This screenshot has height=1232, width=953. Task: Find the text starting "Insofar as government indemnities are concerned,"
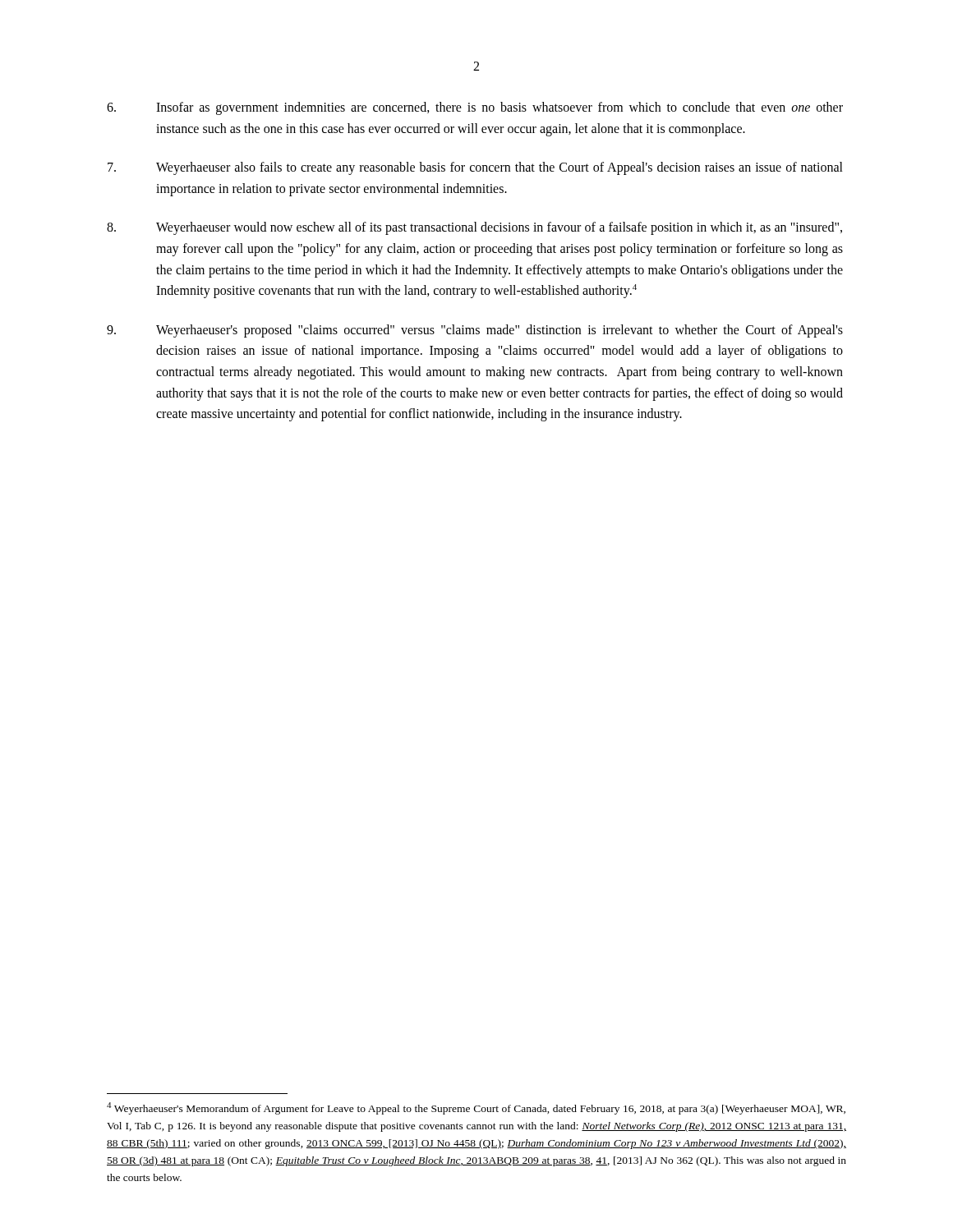coord(475,118)
